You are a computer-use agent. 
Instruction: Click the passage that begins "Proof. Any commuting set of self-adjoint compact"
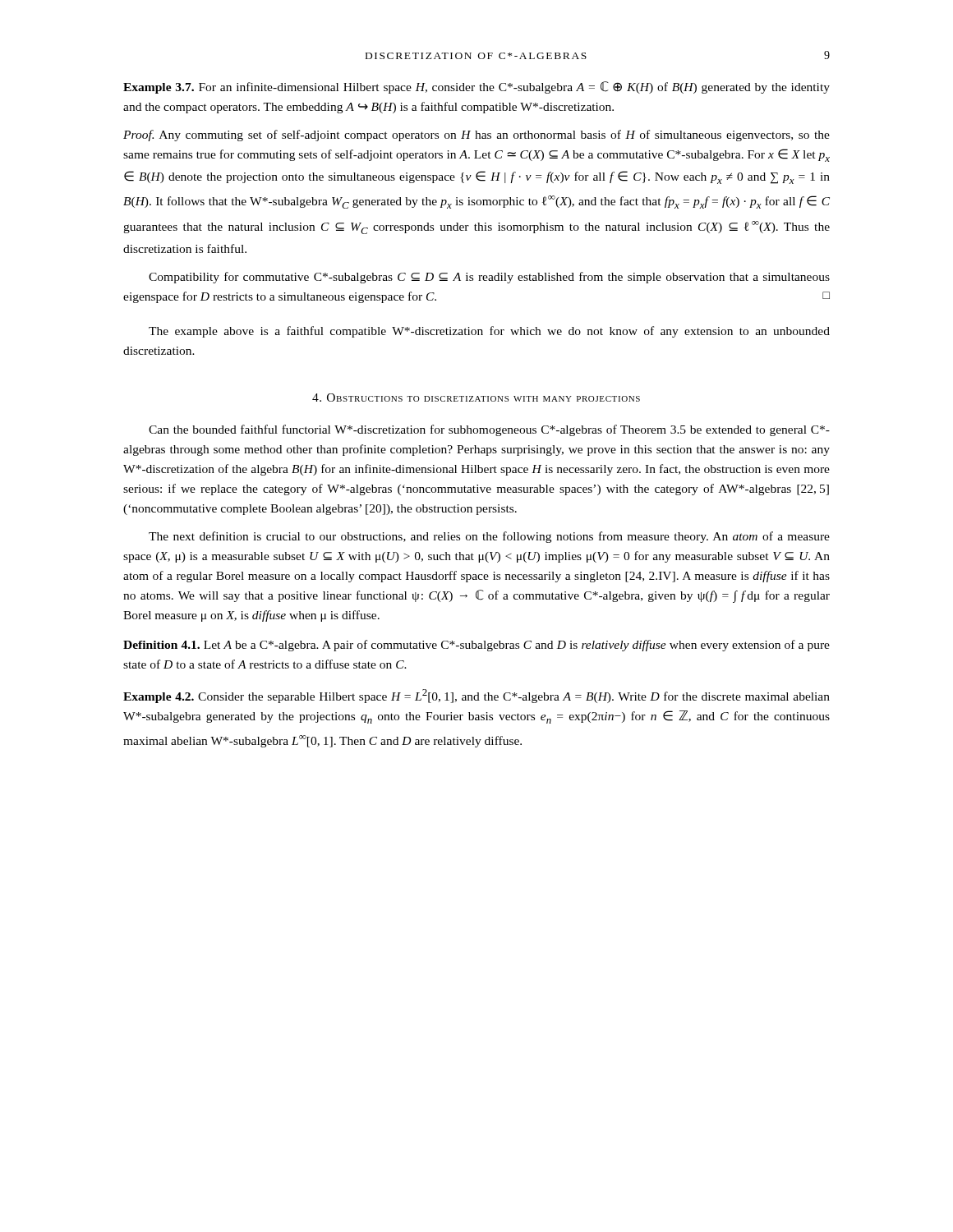(476, 216)
